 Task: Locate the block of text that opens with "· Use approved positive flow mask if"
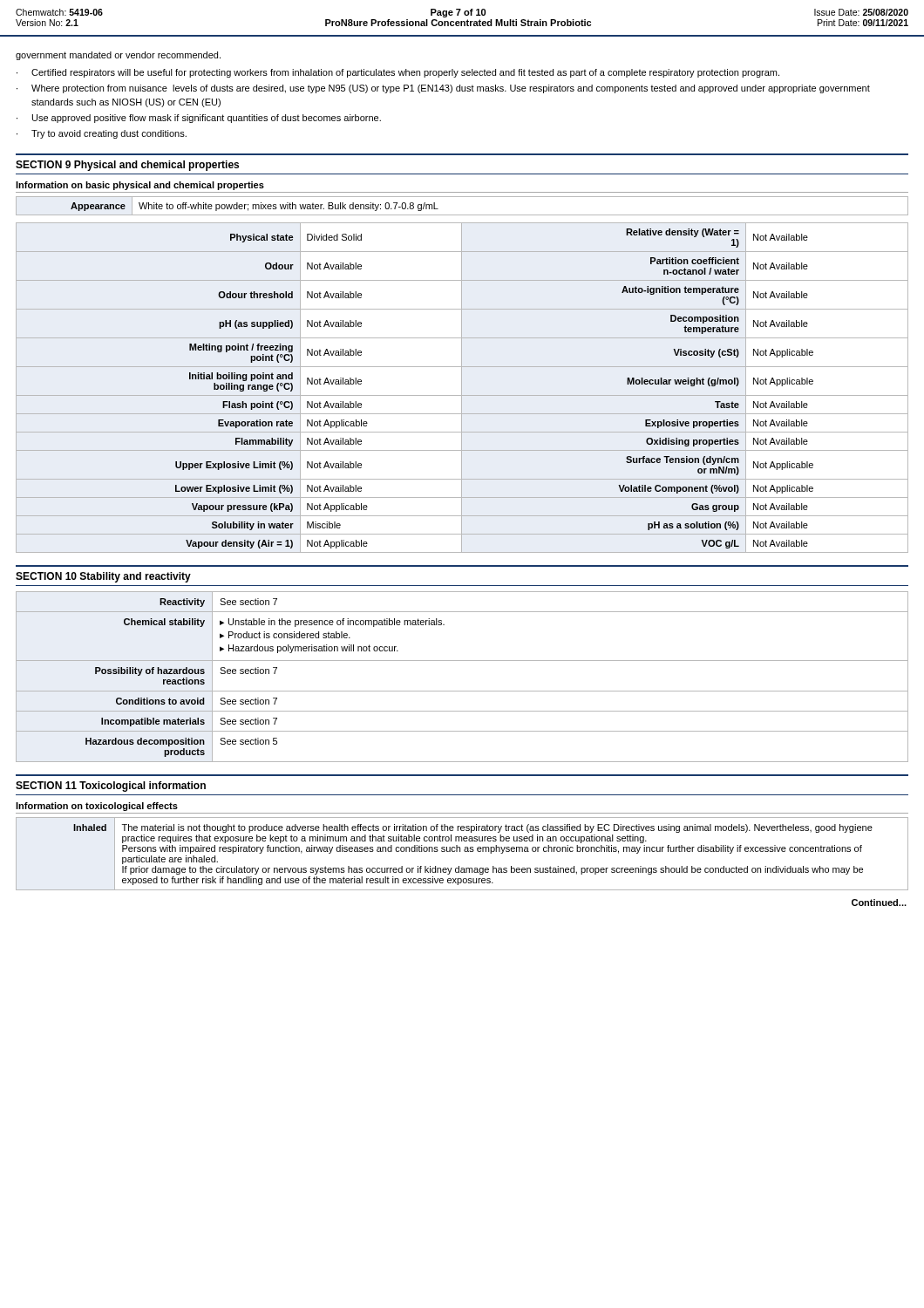(199, 118)
